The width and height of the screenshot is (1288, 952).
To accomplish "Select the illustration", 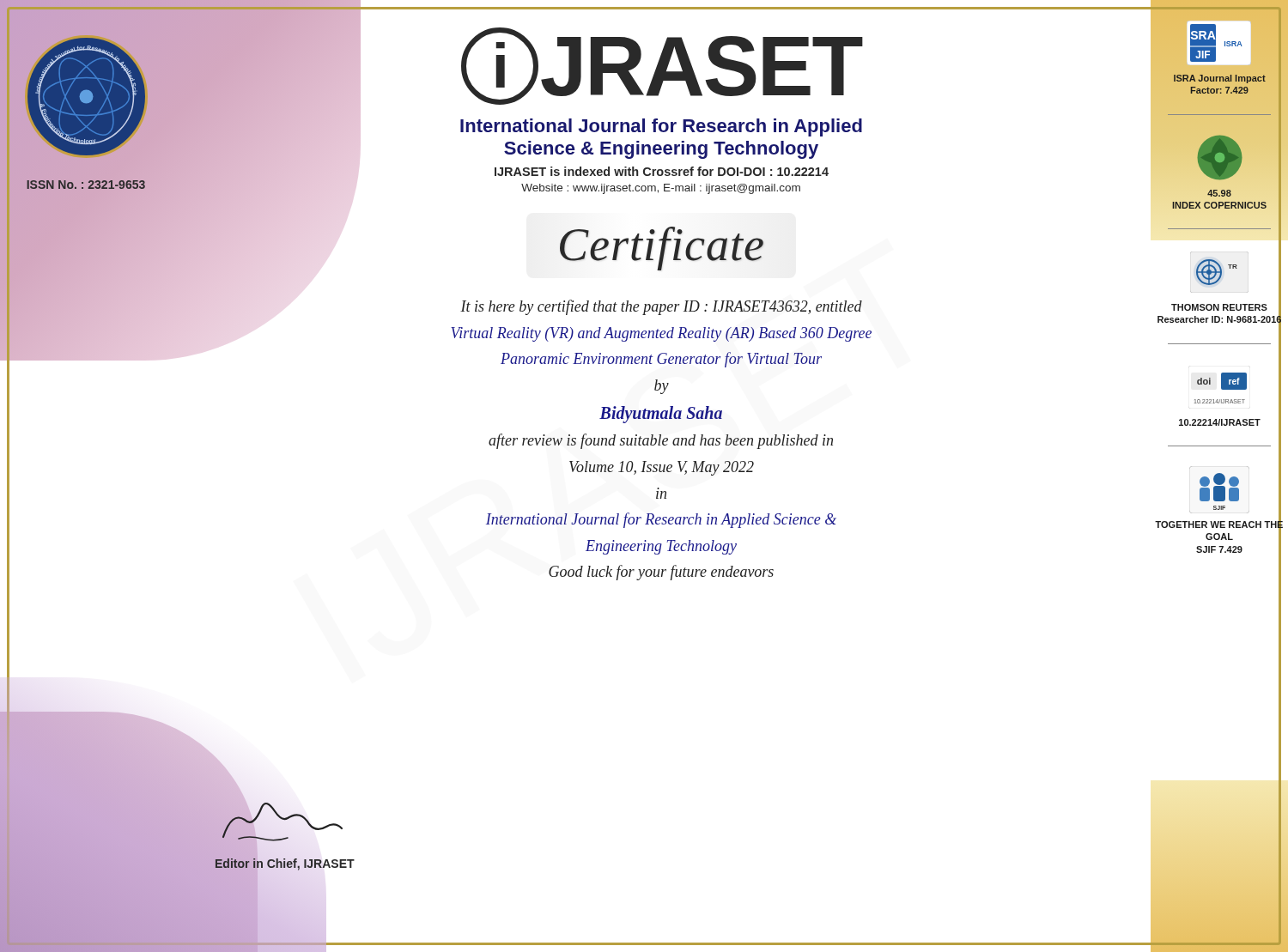I will point(283,824).
